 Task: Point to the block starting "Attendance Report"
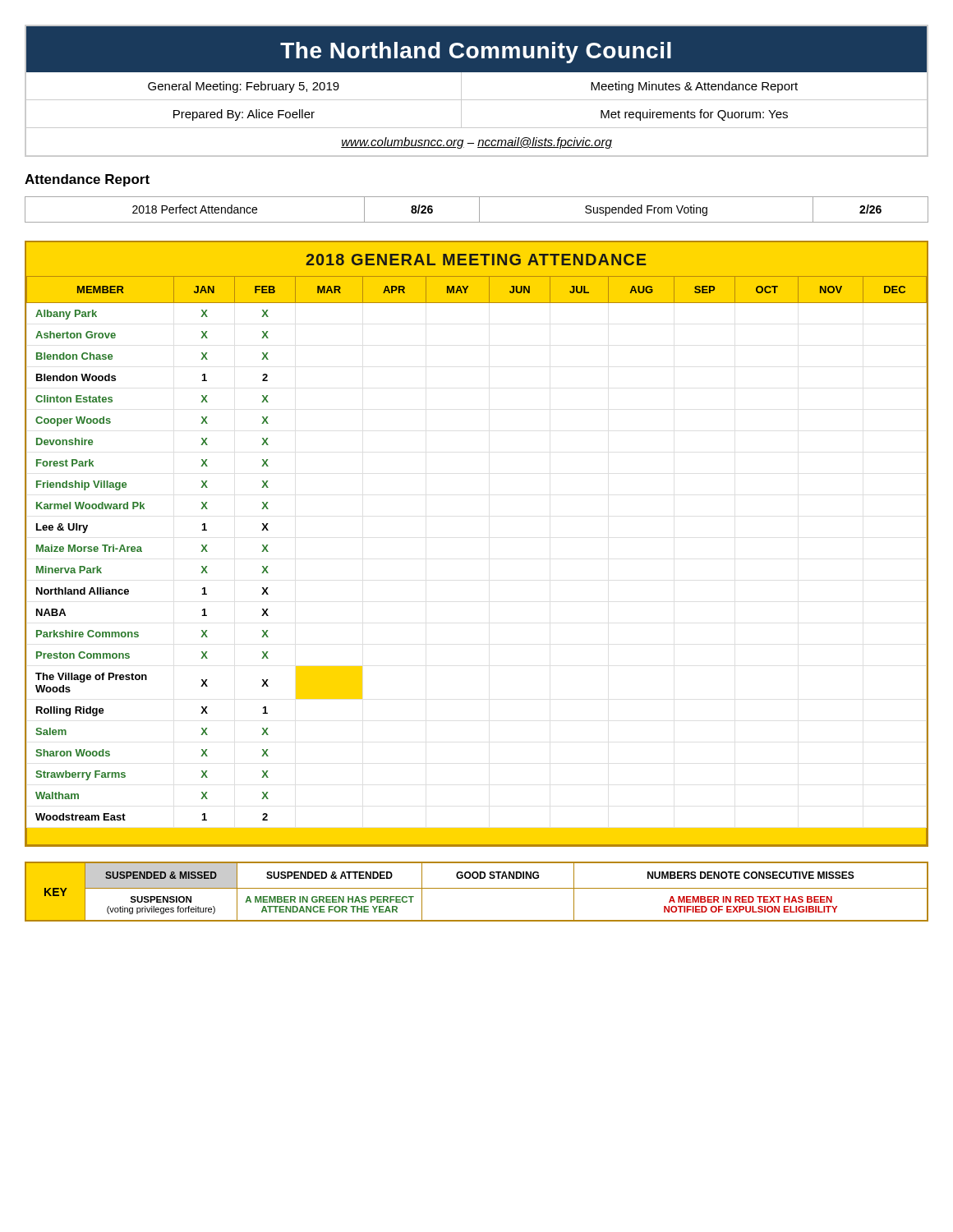(87, 179)
